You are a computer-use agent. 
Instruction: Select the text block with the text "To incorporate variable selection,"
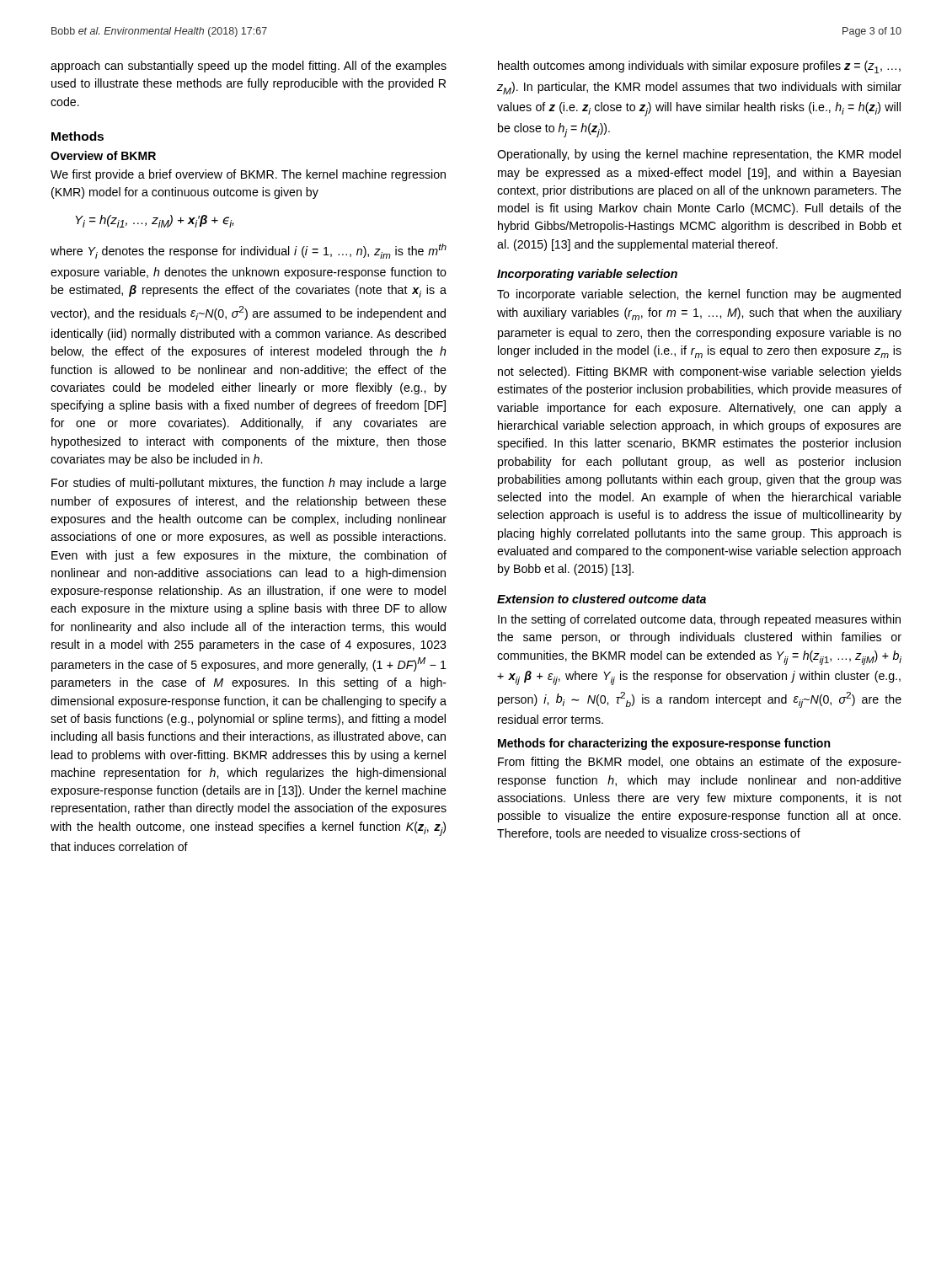699,432
